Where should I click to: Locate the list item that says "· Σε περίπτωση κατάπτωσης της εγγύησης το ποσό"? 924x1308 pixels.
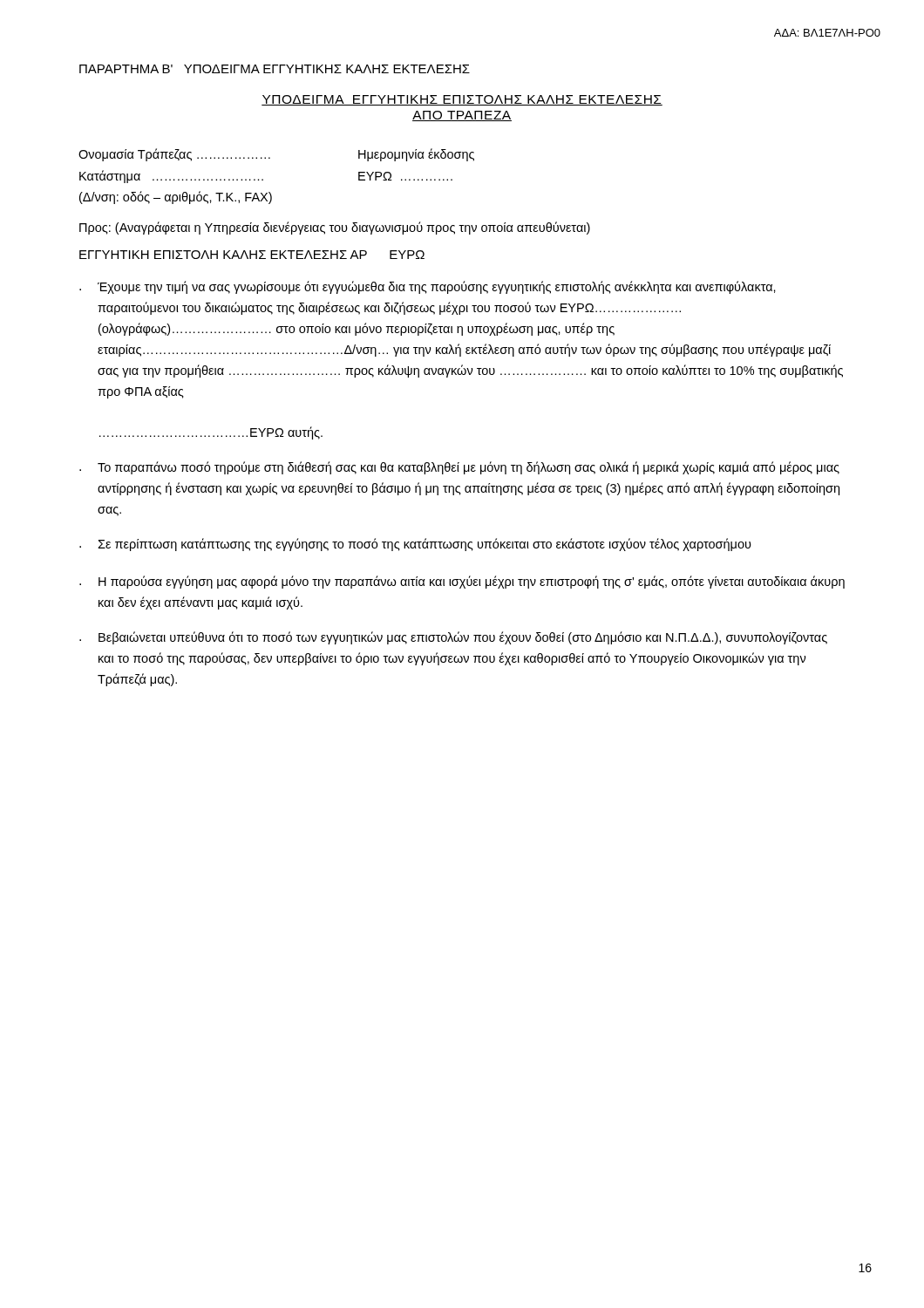(x=462, y=547)
